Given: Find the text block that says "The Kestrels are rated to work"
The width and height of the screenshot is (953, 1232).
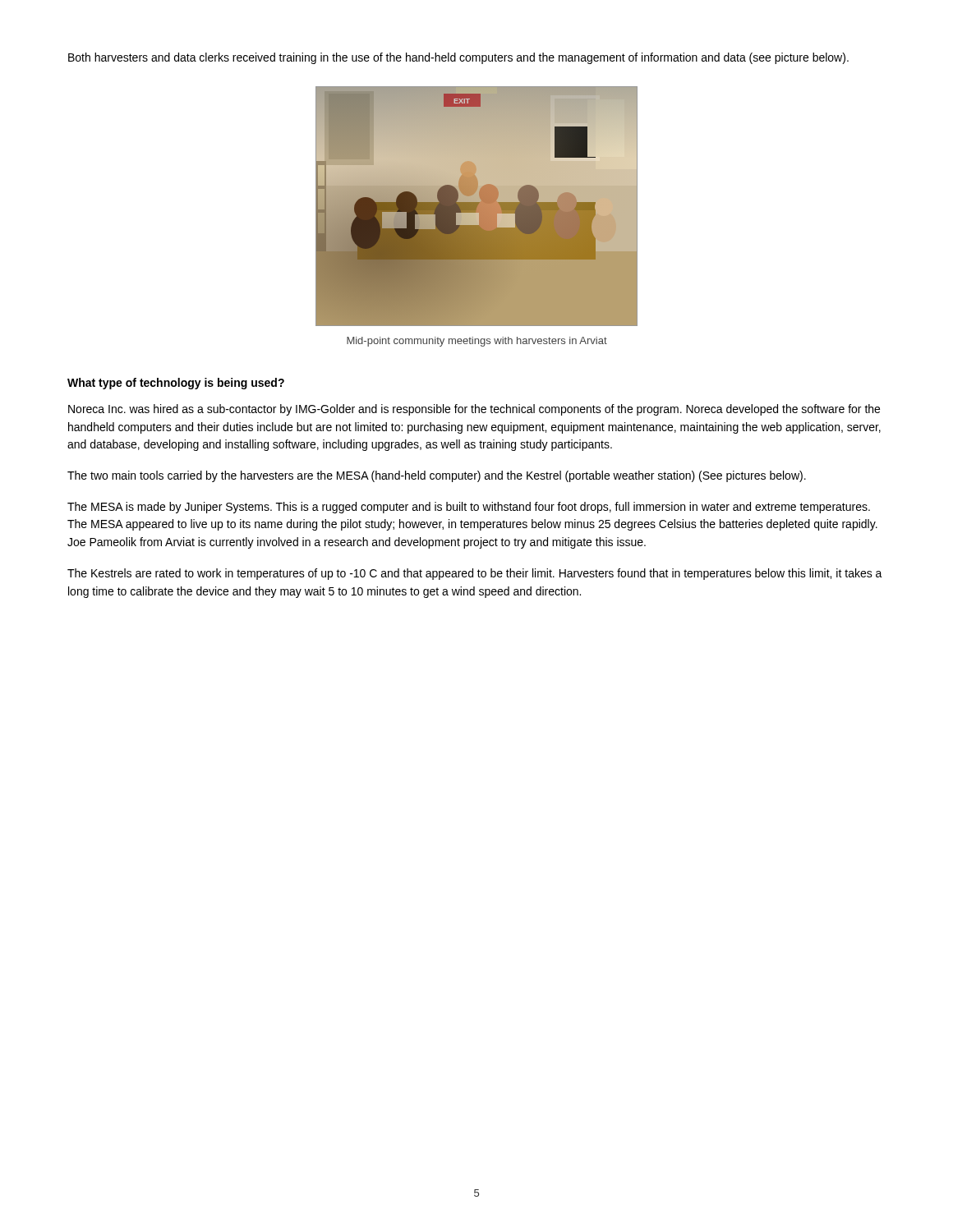Looking at the screenshot, I should tap(475, 582).
